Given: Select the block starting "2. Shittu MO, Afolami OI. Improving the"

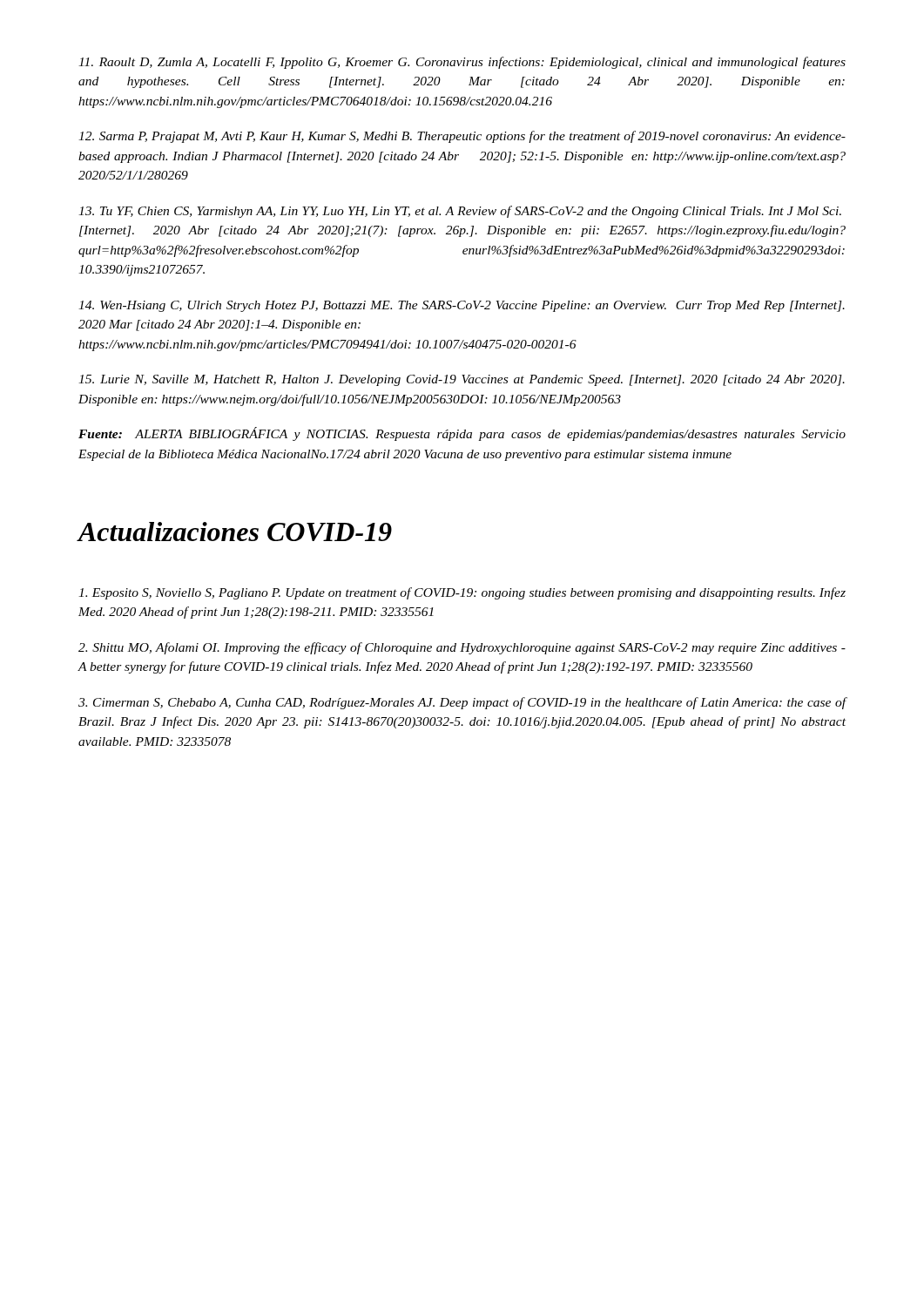Looking at the screenshot, I should click(x=462, y=657).
